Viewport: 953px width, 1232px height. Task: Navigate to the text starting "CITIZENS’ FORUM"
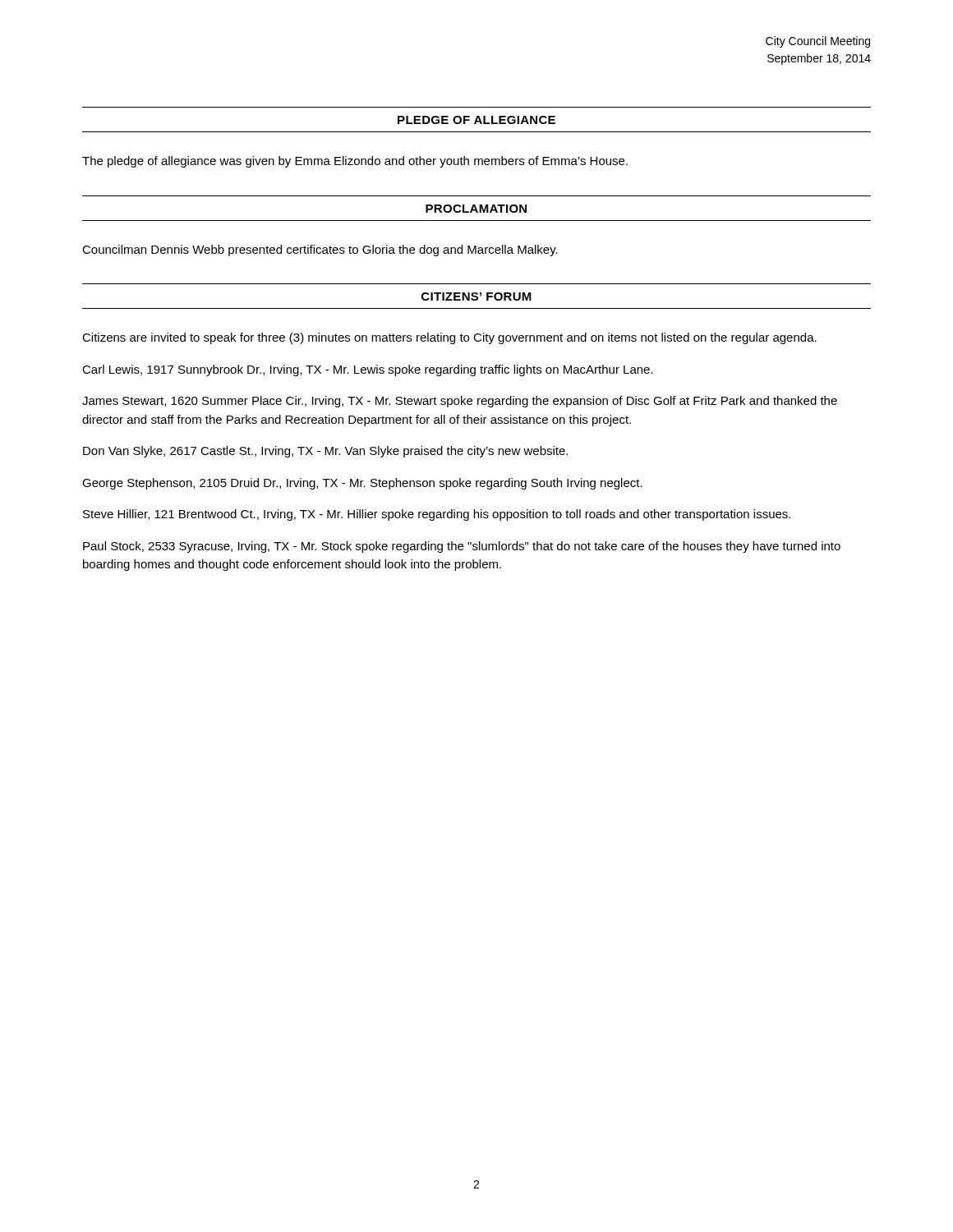(476, 296)
